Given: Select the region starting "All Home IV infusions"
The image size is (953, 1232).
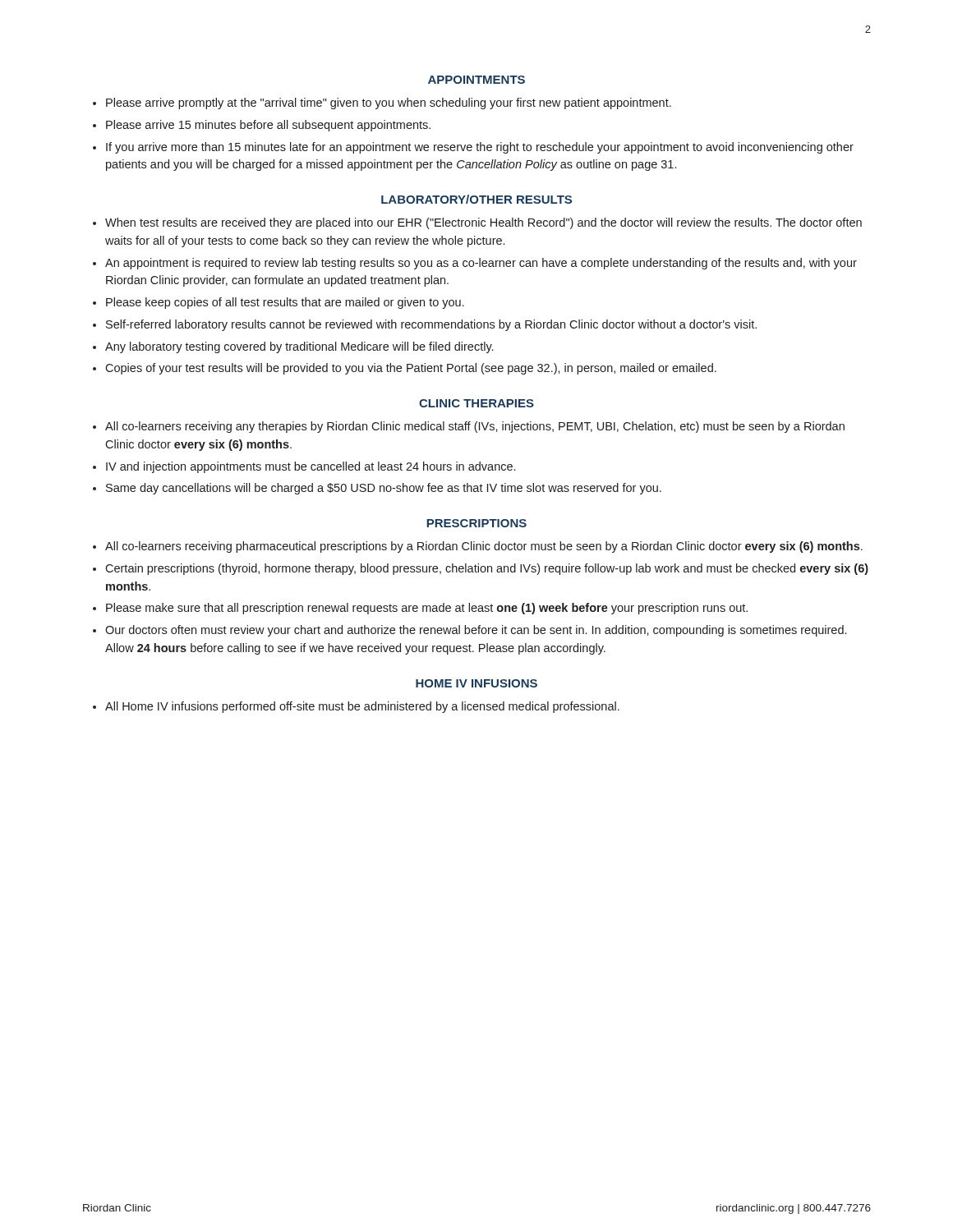Looking at the screenshot, I should [363, 706].
